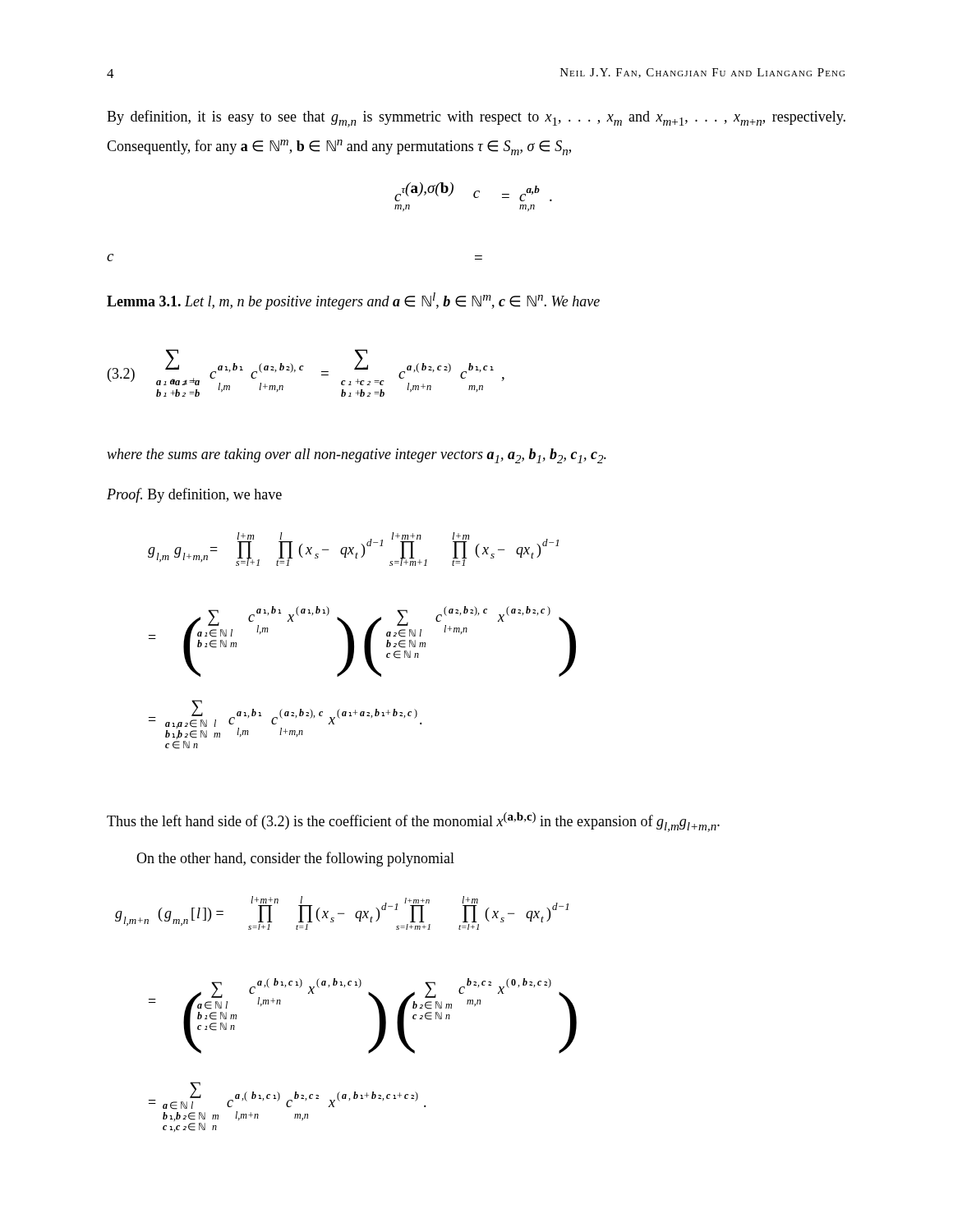Viewport: 953px width, 1232px height.
Task: Where is the formula that starts "g l,m+n ( g m,n ["?
Action: [342, 913]
